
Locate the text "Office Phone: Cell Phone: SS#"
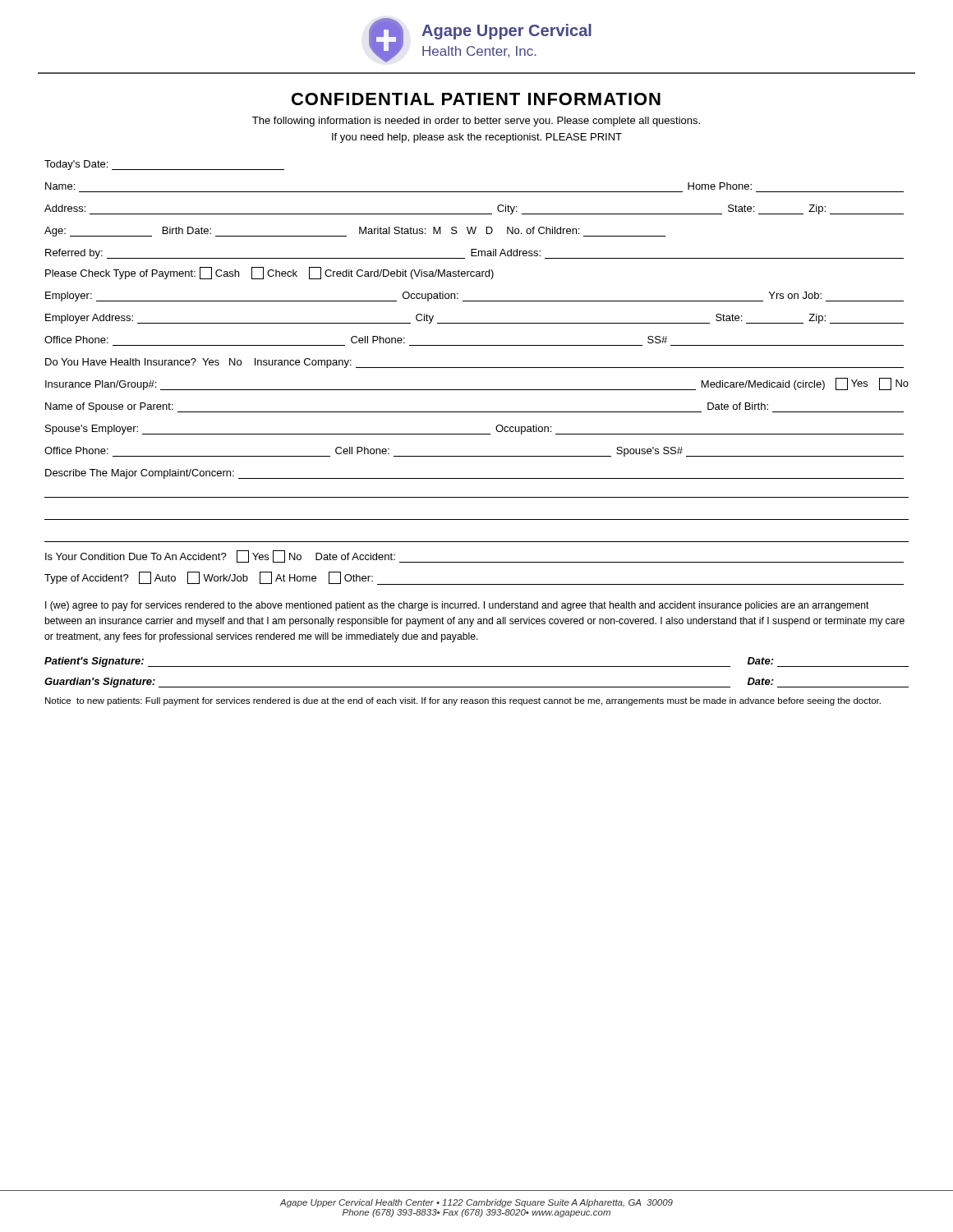coord(474,339)
